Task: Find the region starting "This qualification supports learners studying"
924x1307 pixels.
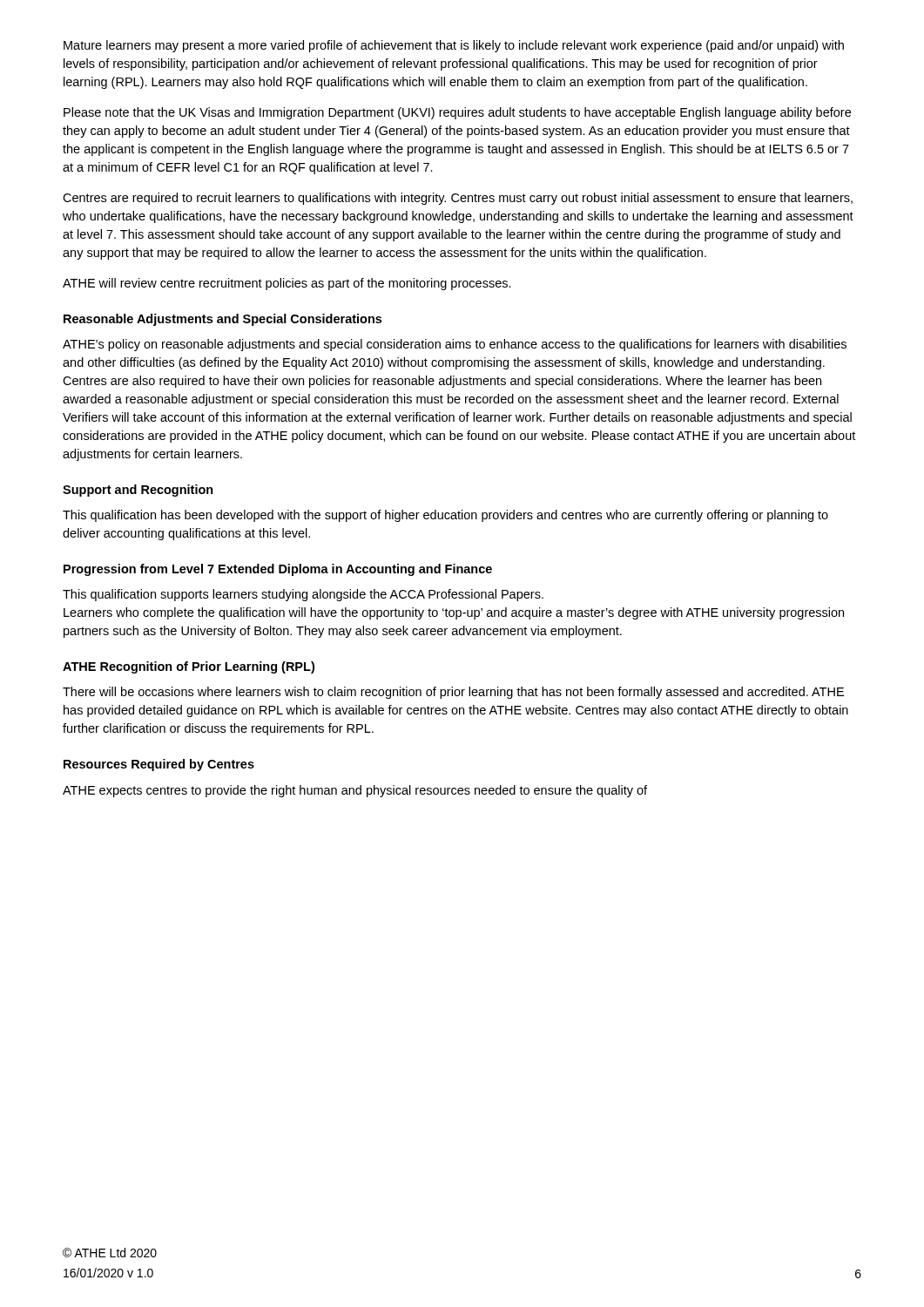Action: point(454,613)
